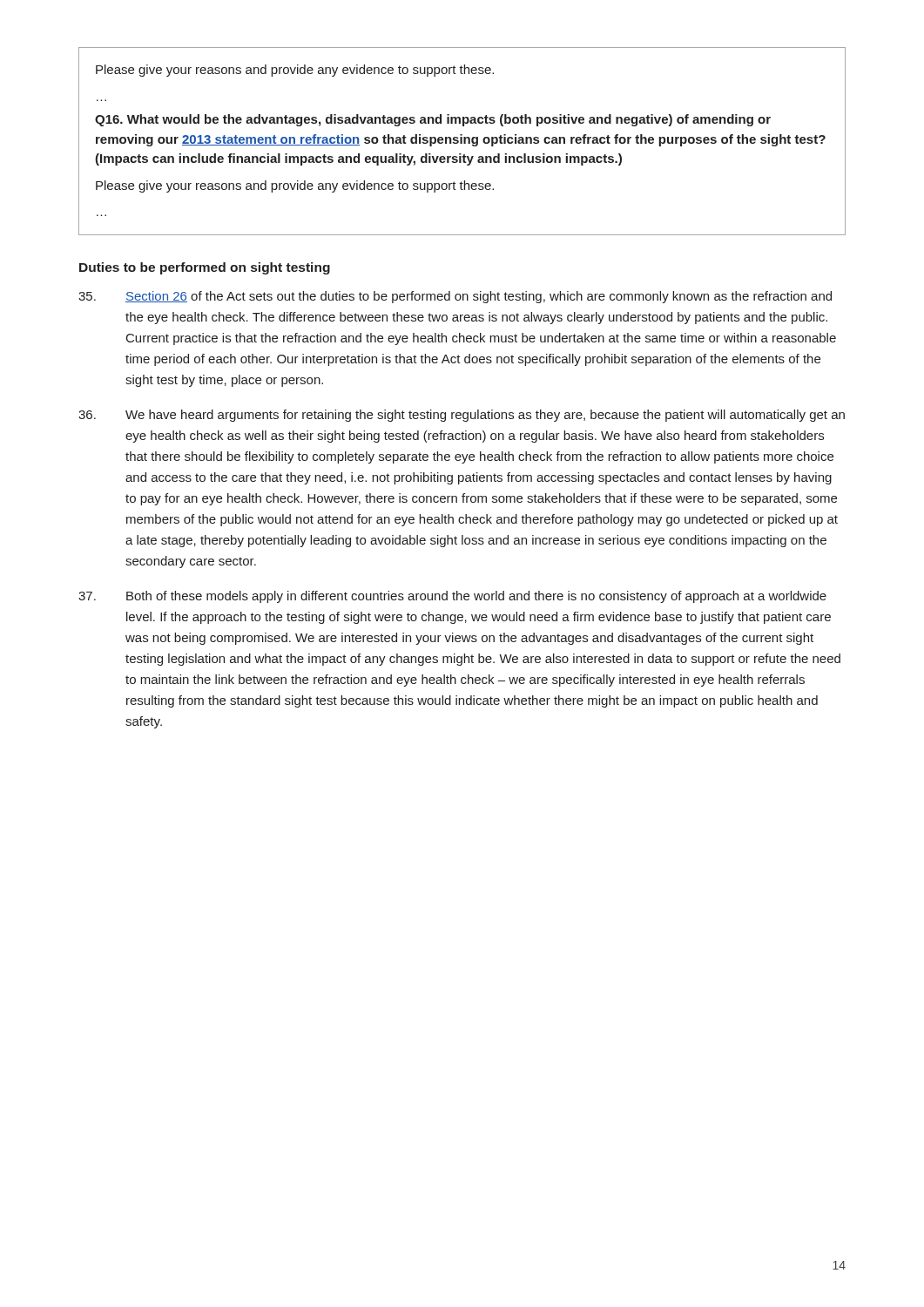This screenshot has width=924, height=1307.
Task: Find the text block with the text "Please give your reasons and"
Action: 462,141
